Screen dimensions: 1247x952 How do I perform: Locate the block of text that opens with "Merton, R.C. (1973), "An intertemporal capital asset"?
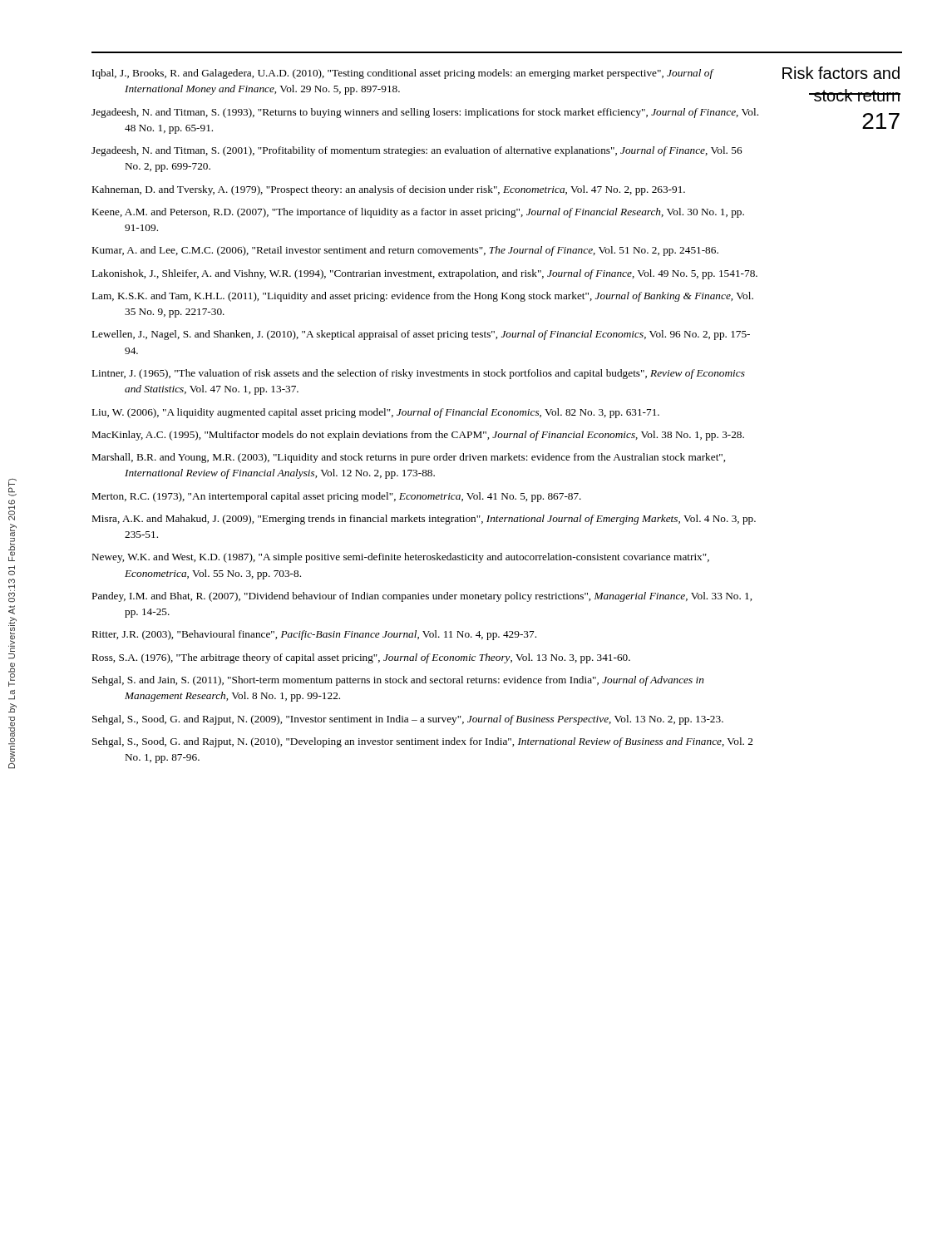tap(337, 496)
